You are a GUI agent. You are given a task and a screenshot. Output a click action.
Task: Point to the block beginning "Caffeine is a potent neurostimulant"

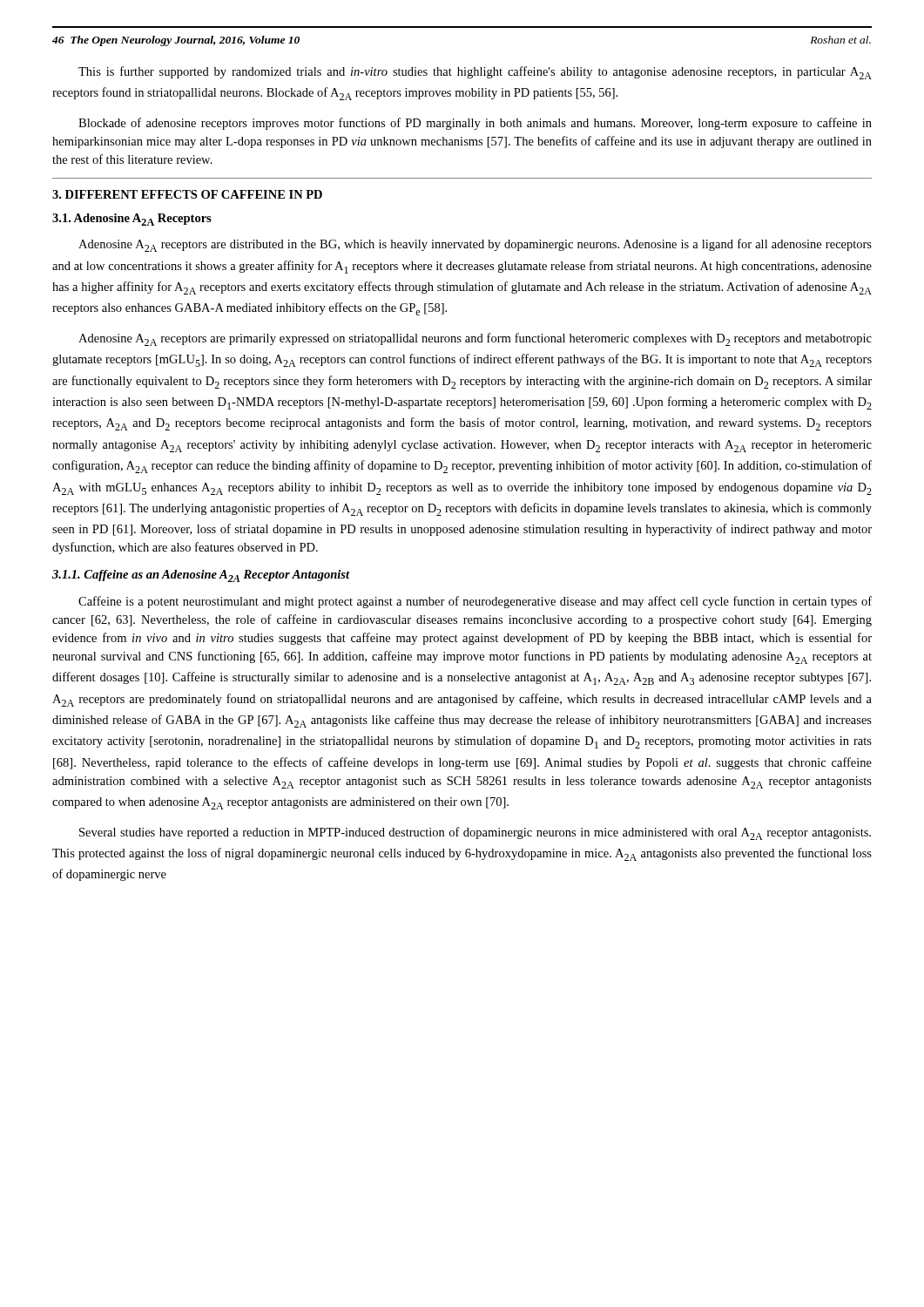point(462,703)
